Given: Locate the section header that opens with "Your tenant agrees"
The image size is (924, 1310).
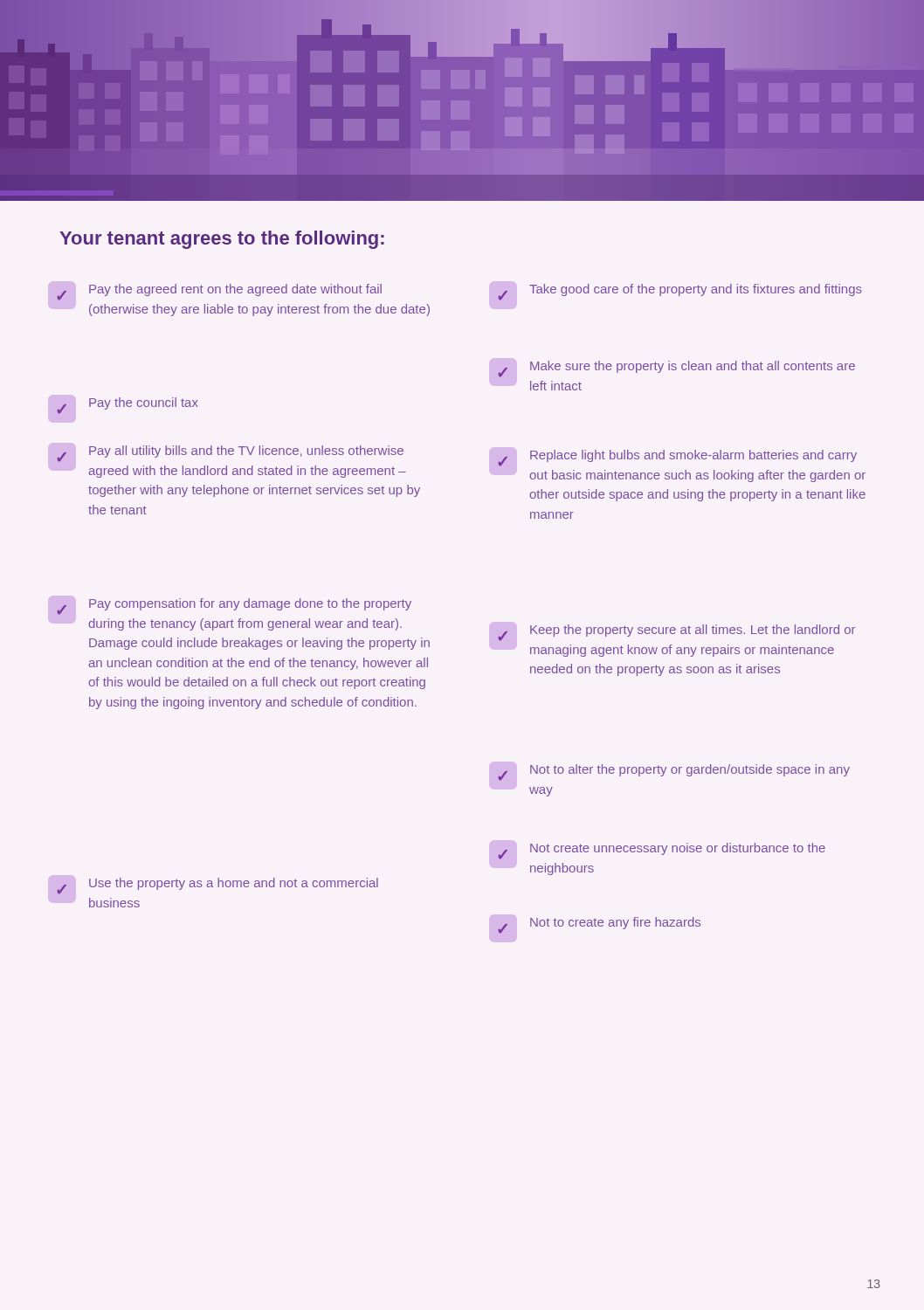Looking at the screenshot, I should tap(223, 238).
